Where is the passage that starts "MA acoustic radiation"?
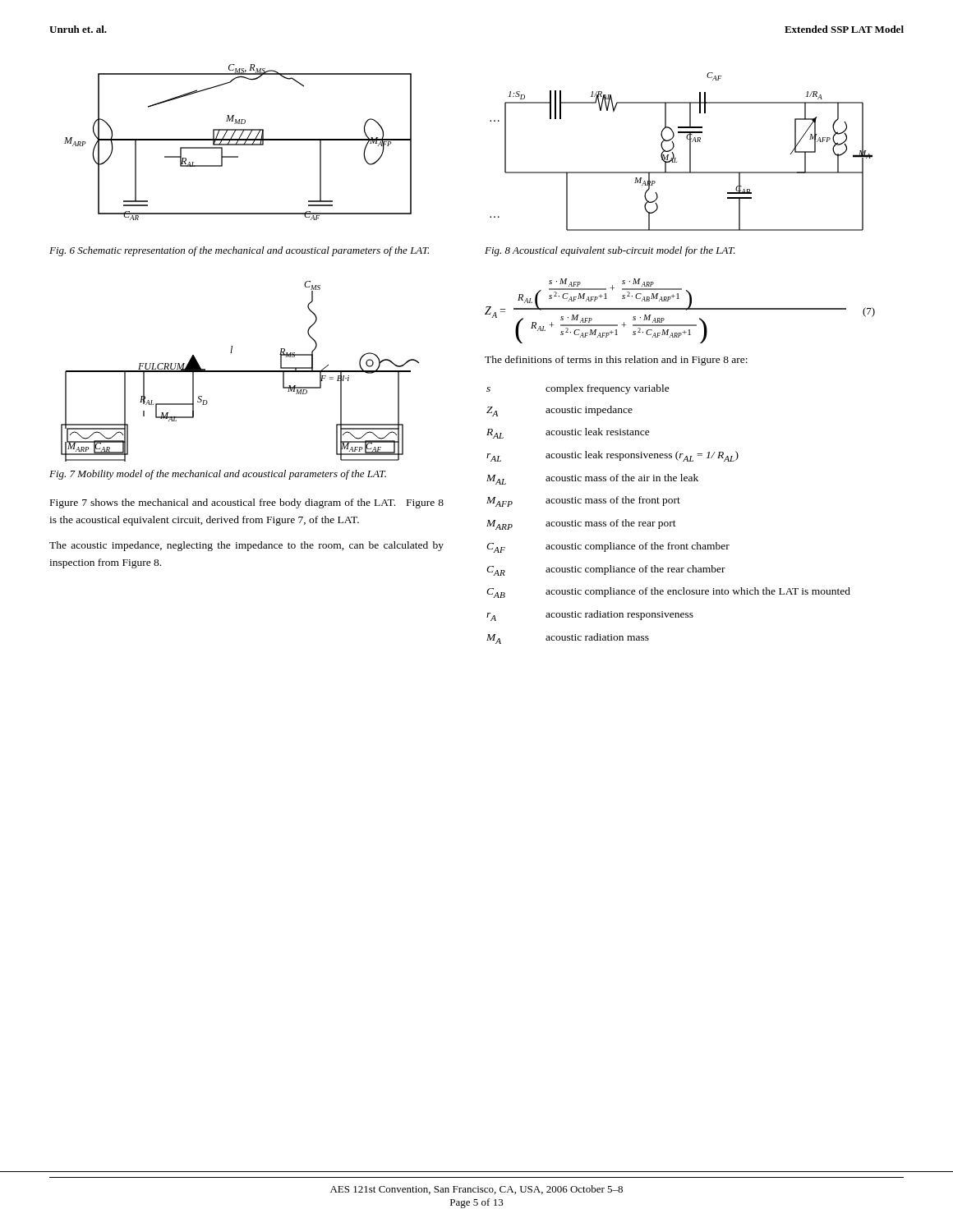953x1232 pixels. point(568,639)
